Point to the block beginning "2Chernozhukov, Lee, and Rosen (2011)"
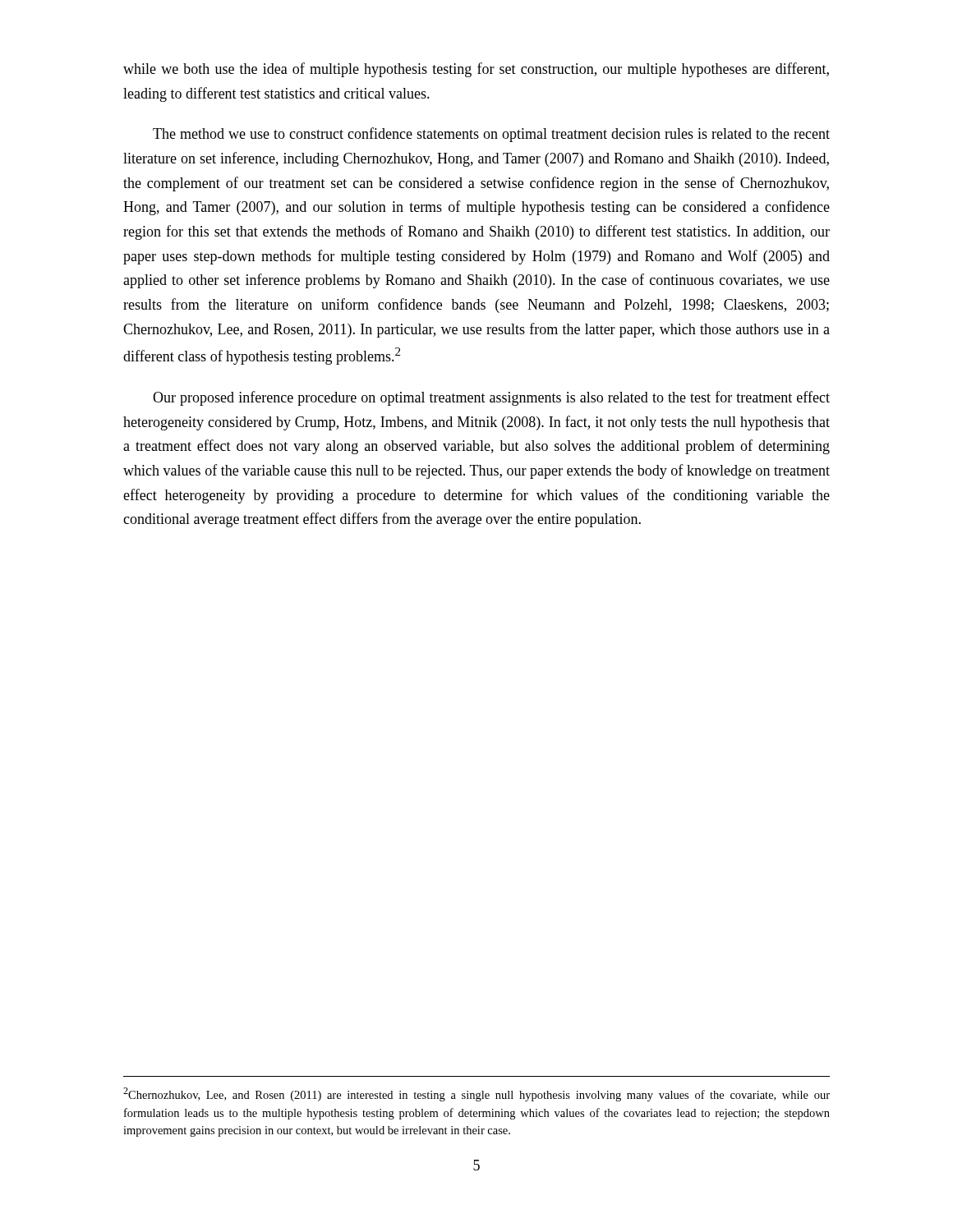This screenshot has width=953, height=1232. point(476,1111)
